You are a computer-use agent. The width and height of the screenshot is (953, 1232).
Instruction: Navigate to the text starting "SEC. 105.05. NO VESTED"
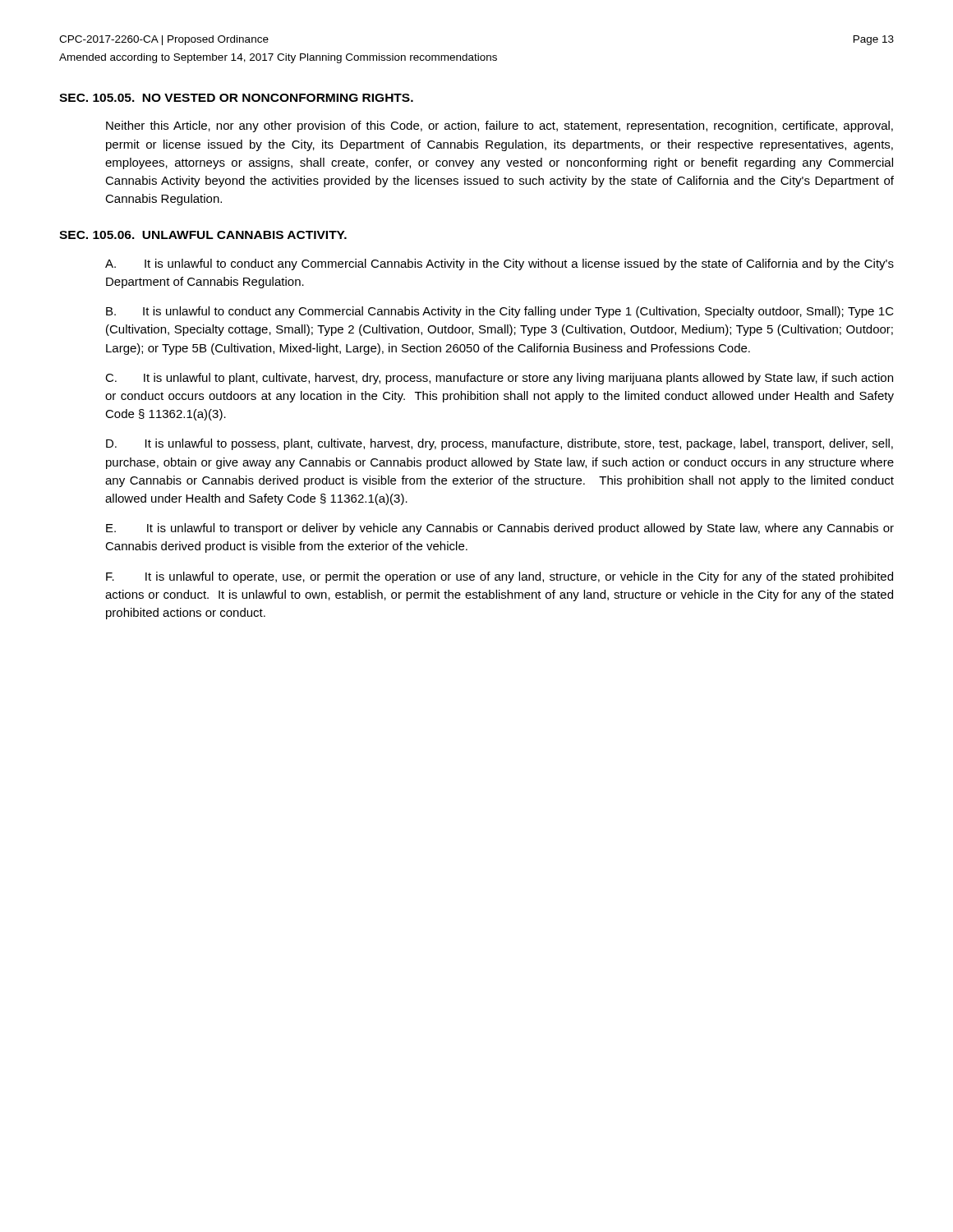click(236, 97)
